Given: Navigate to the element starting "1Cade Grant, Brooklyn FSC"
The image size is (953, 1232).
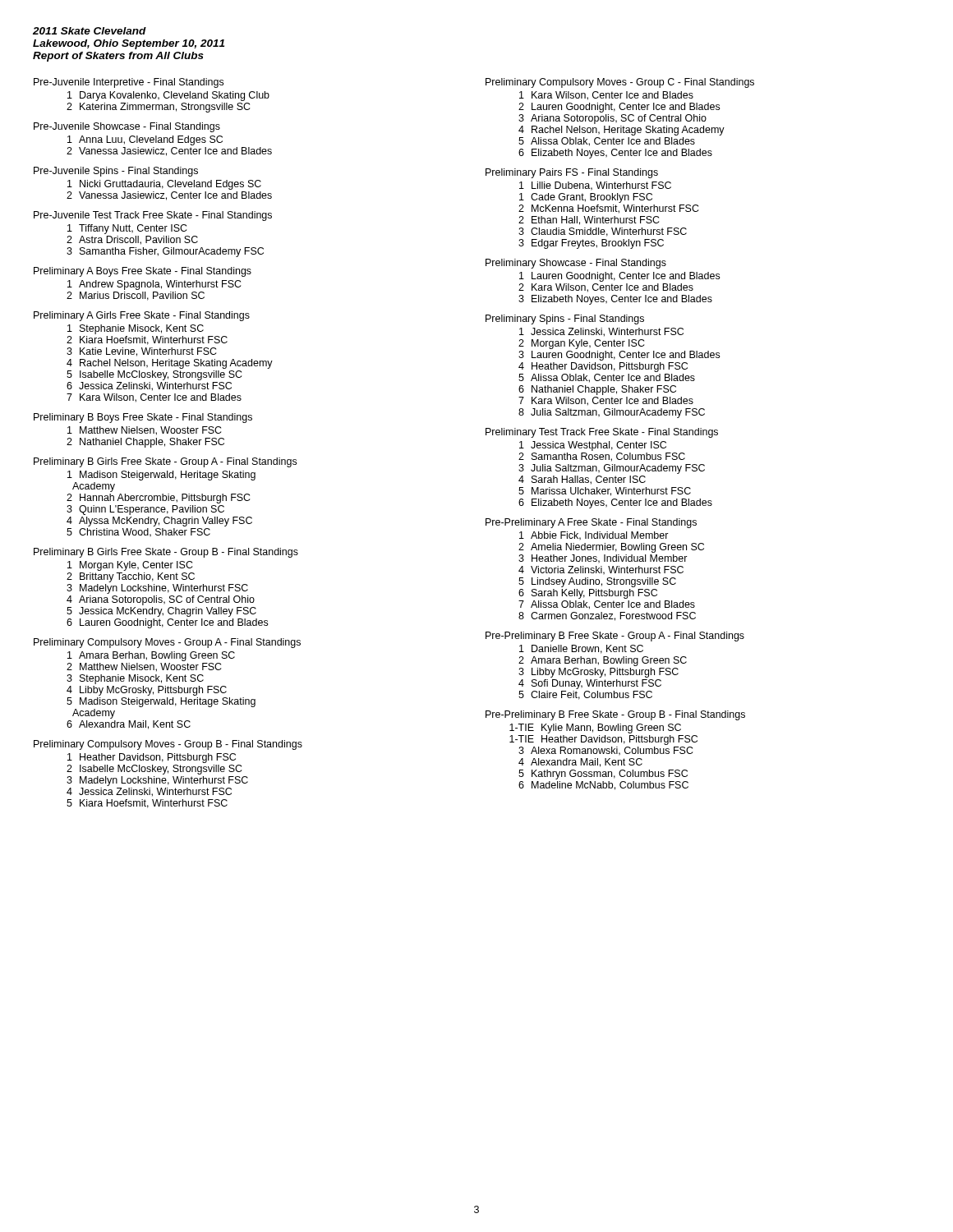Looking at the screenshot, I should [x=569, y=197].
